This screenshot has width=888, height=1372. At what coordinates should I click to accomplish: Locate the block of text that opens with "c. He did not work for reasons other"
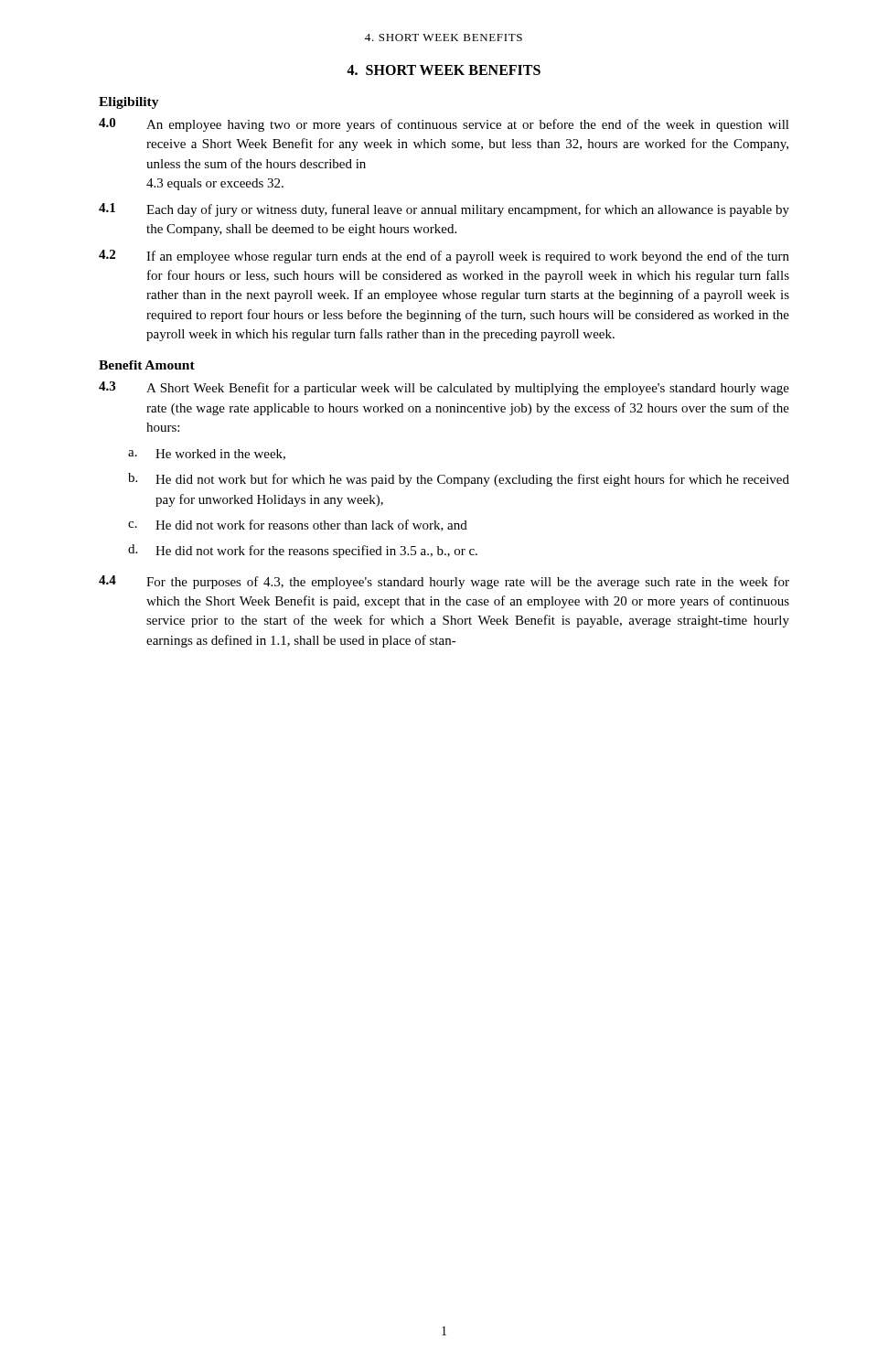pyautogui.click(x=459, y=526)
